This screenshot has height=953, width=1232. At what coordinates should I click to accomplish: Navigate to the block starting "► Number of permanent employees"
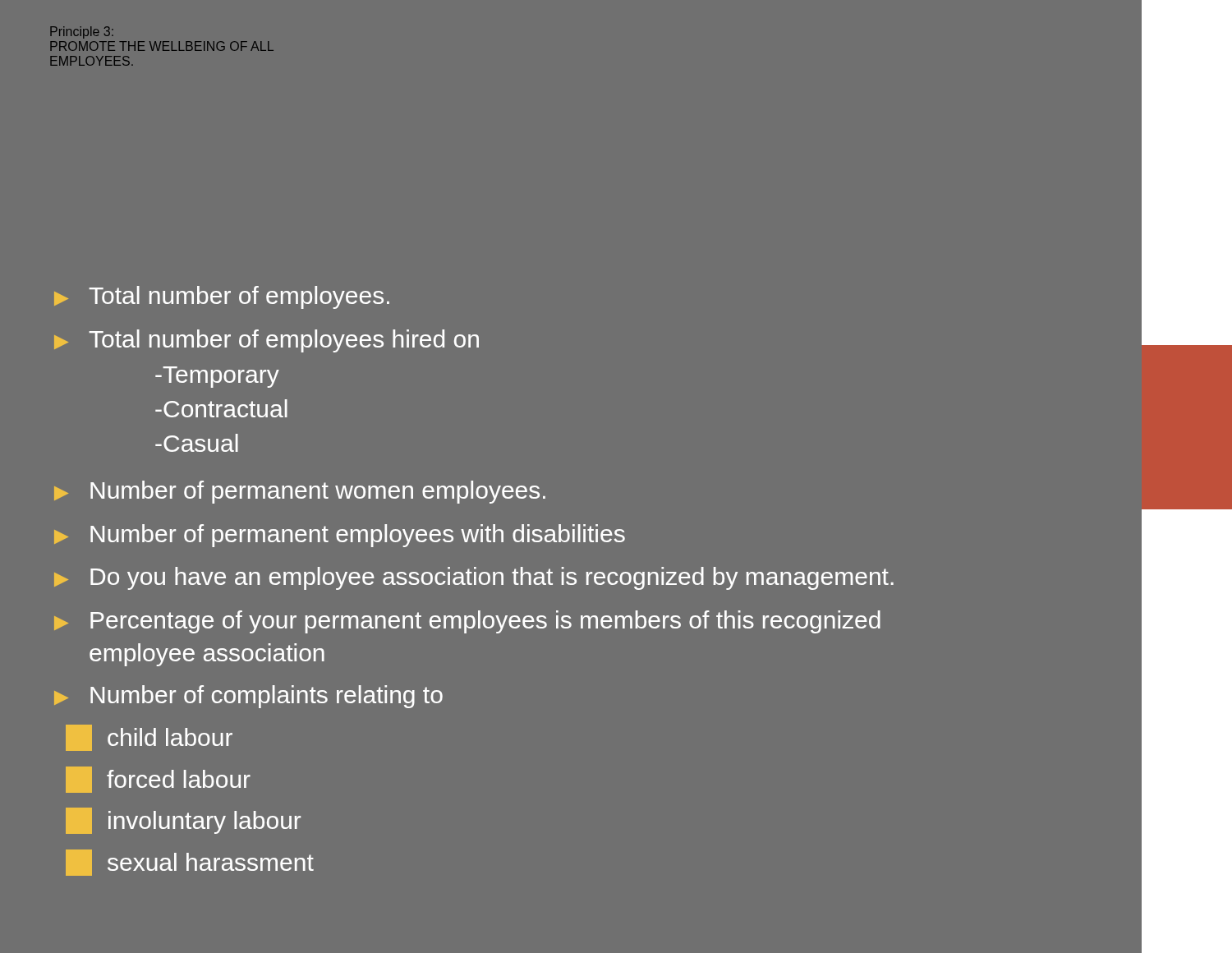tap(575, 535)
